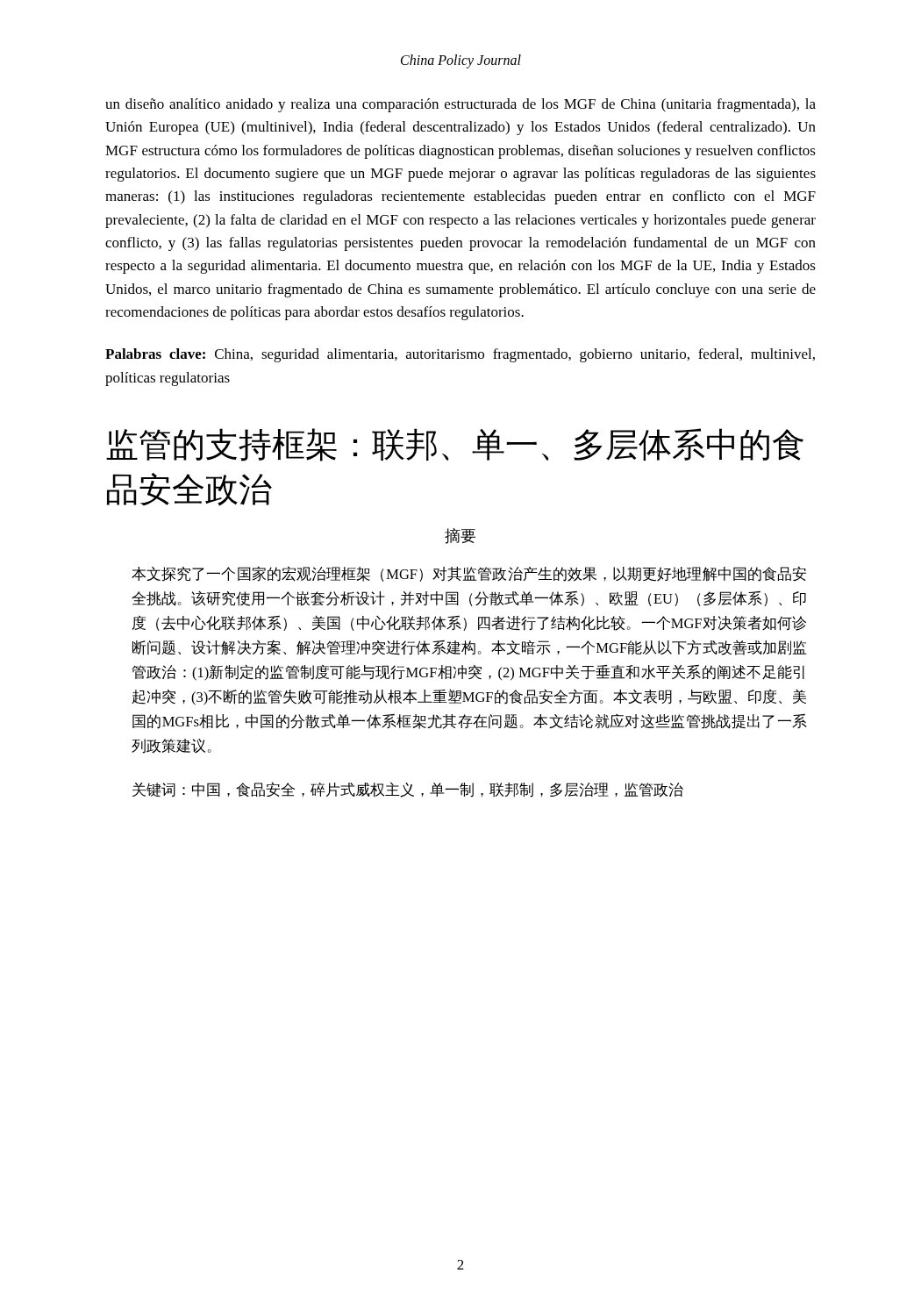Locate the title
921x1316 pixels.
coord(455,467)
